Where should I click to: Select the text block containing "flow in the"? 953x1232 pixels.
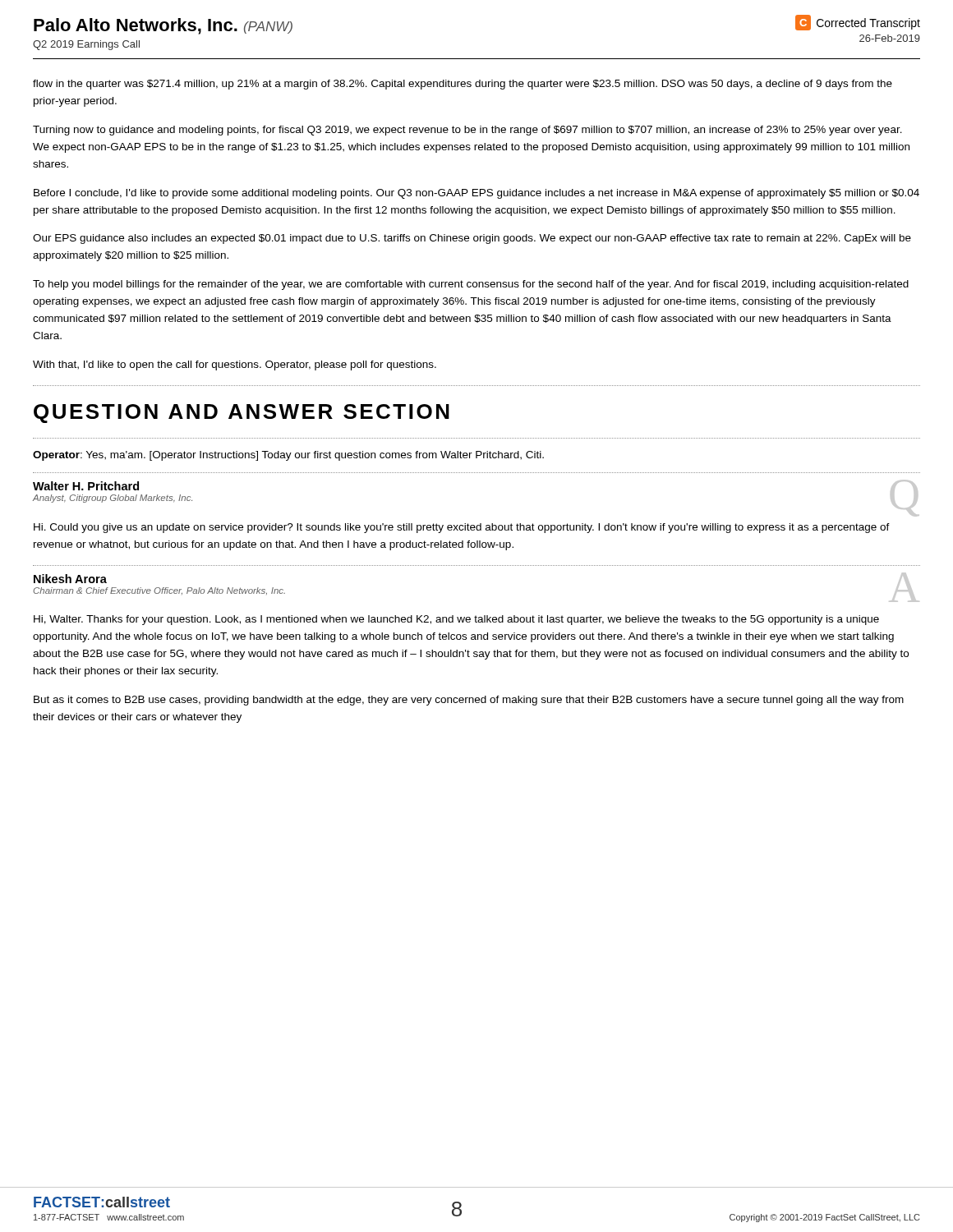click(463, 92)
